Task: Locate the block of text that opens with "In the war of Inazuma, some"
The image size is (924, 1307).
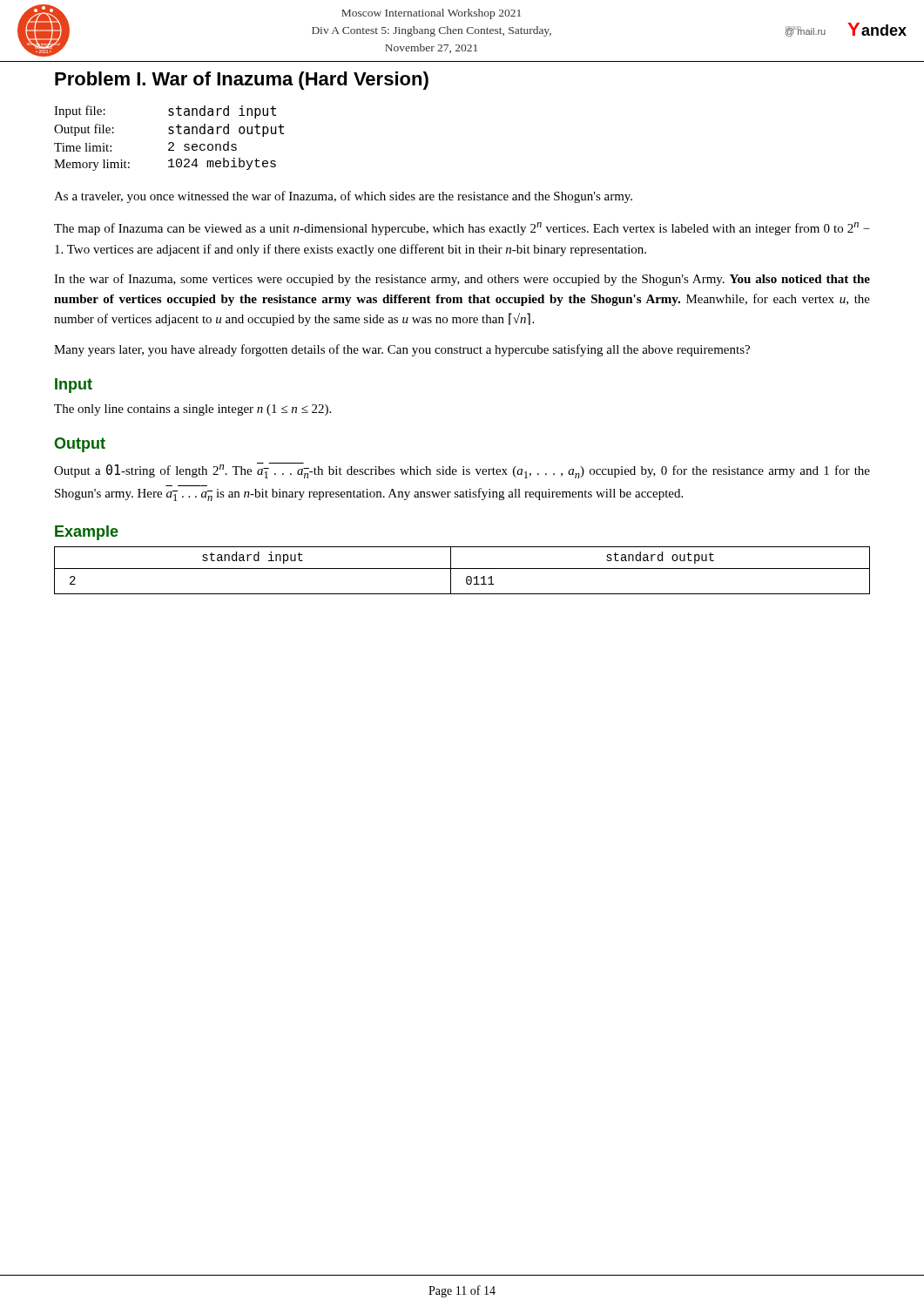Action: click(x=462, y=299)
